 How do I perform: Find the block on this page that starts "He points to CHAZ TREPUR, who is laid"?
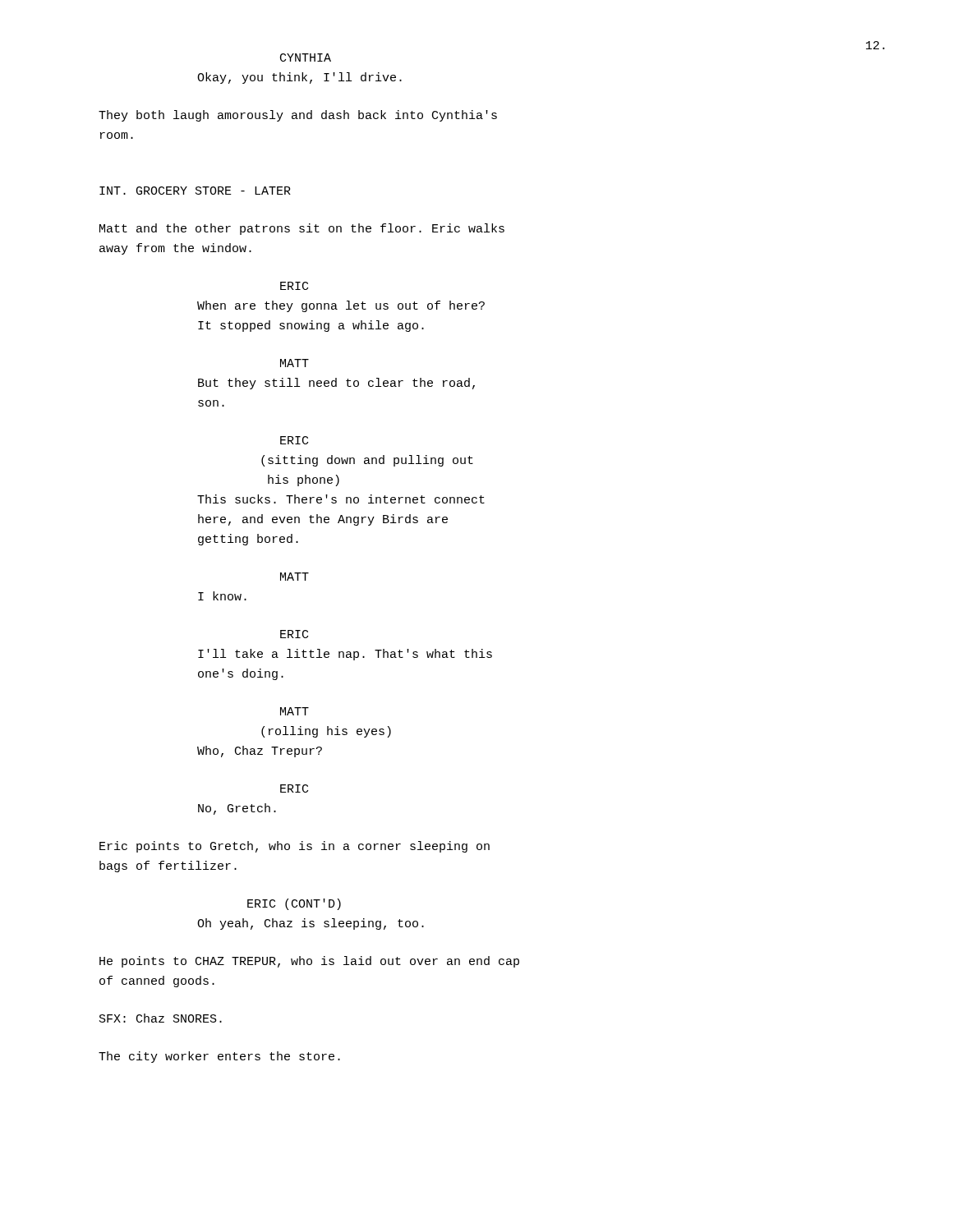(x=309, y=972)
